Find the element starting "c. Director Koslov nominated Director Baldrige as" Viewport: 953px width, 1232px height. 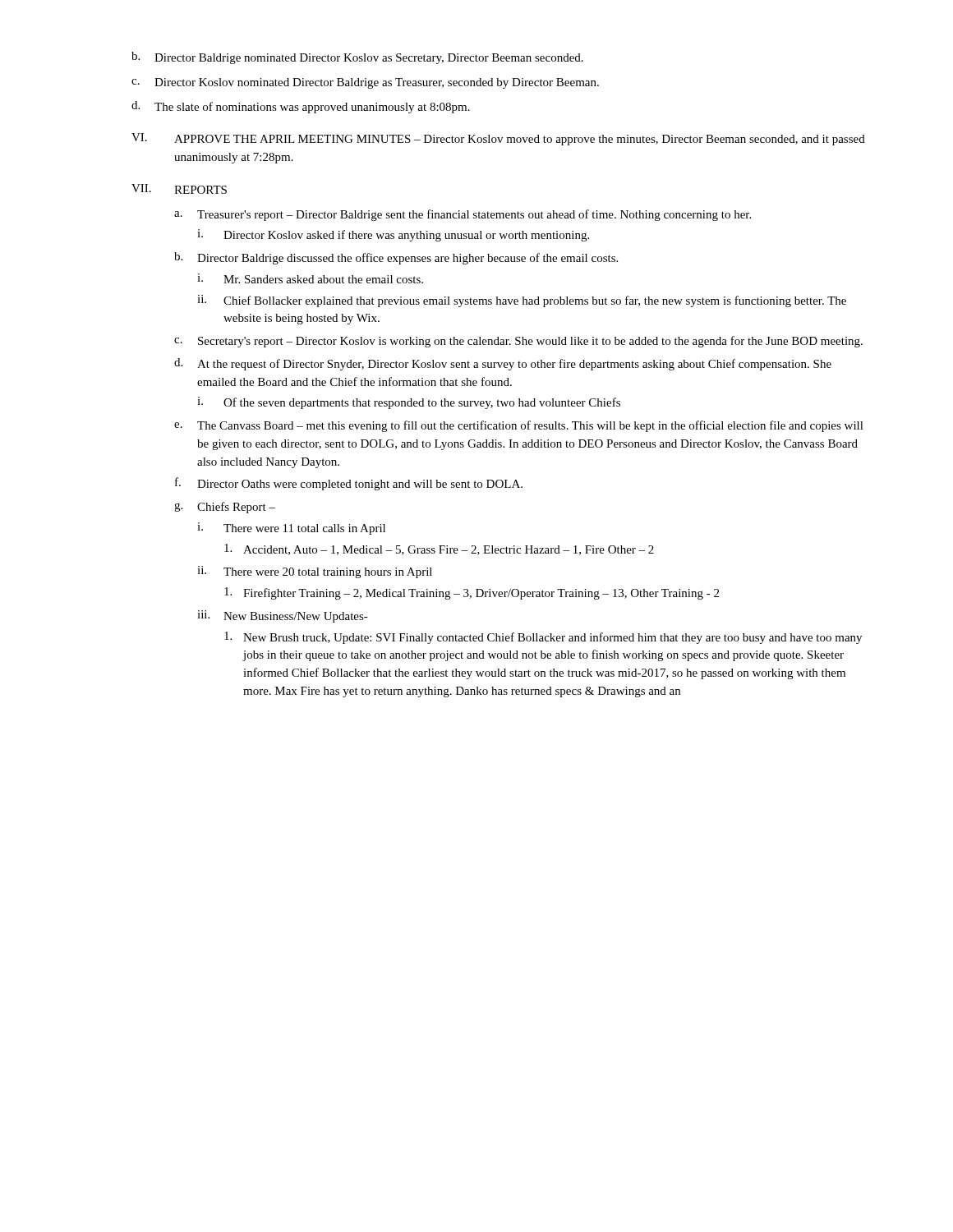click(501, 83)
